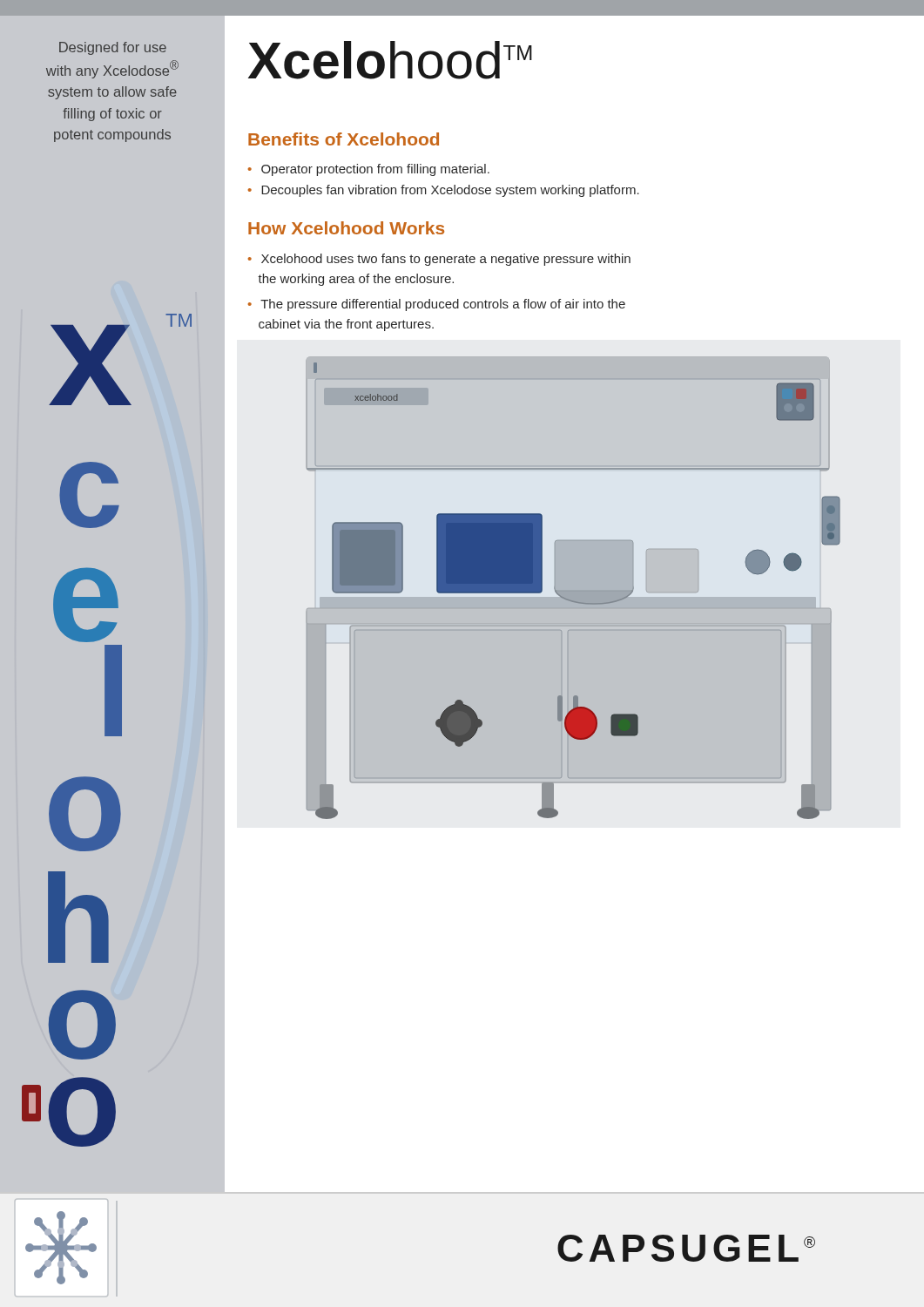Select the element starting "• The pressure differential produced controls a flow"
Viewport: 924px width, 1307px height.
pos(436,314)
